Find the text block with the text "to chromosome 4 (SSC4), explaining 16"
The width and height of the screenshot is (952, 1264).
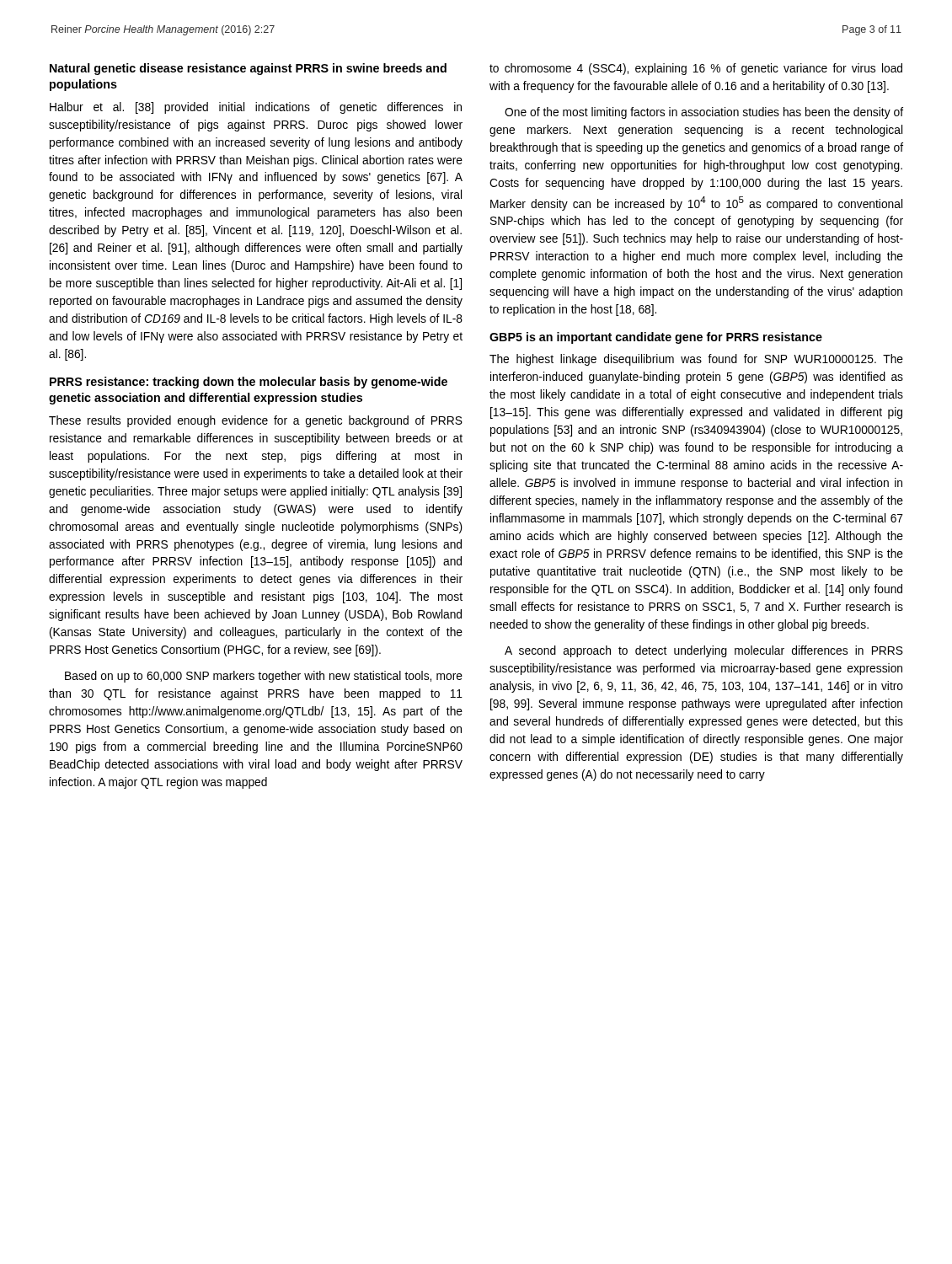696,190
